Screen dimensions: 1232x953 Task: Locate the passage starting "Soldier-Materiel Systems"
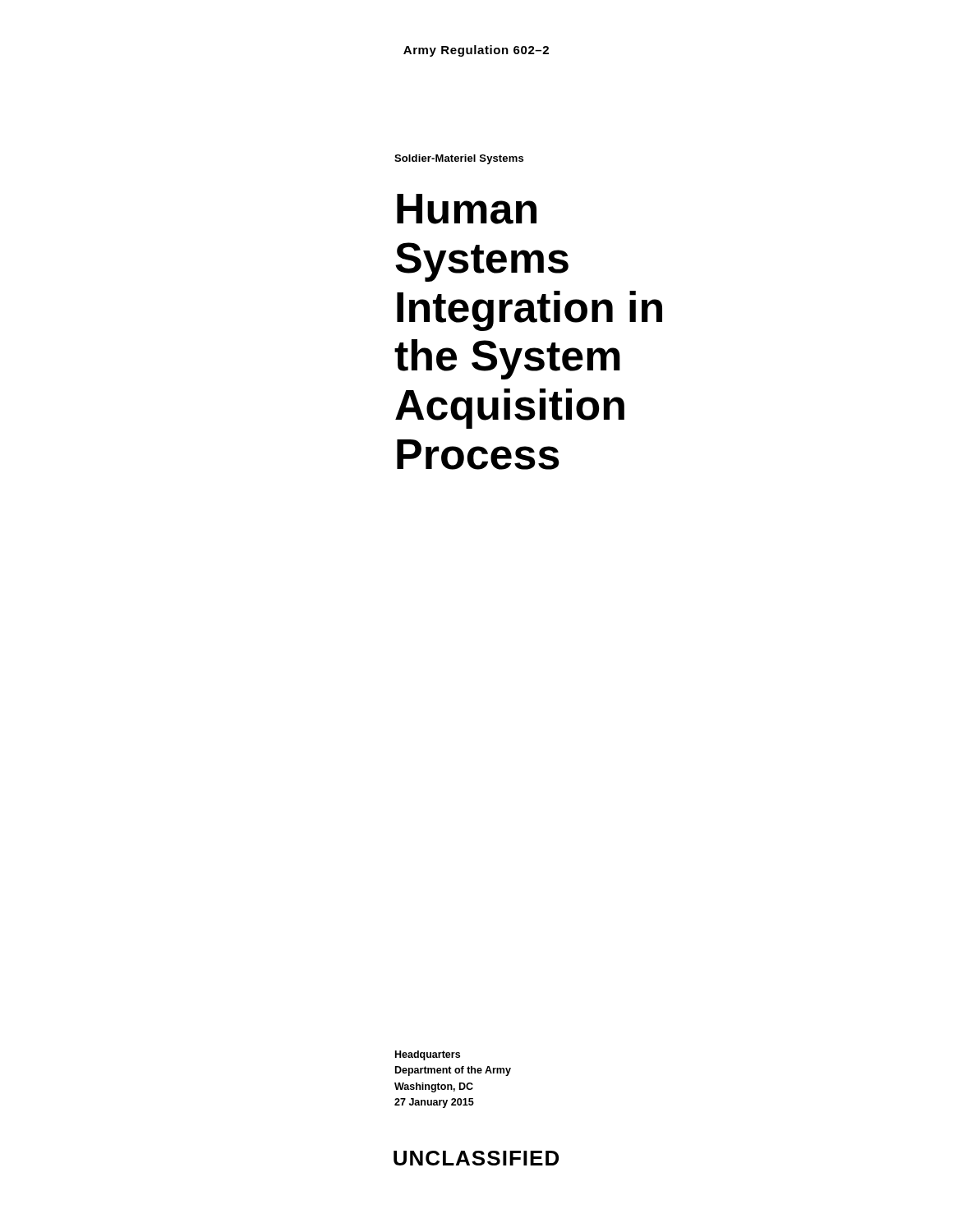(459, 158)
